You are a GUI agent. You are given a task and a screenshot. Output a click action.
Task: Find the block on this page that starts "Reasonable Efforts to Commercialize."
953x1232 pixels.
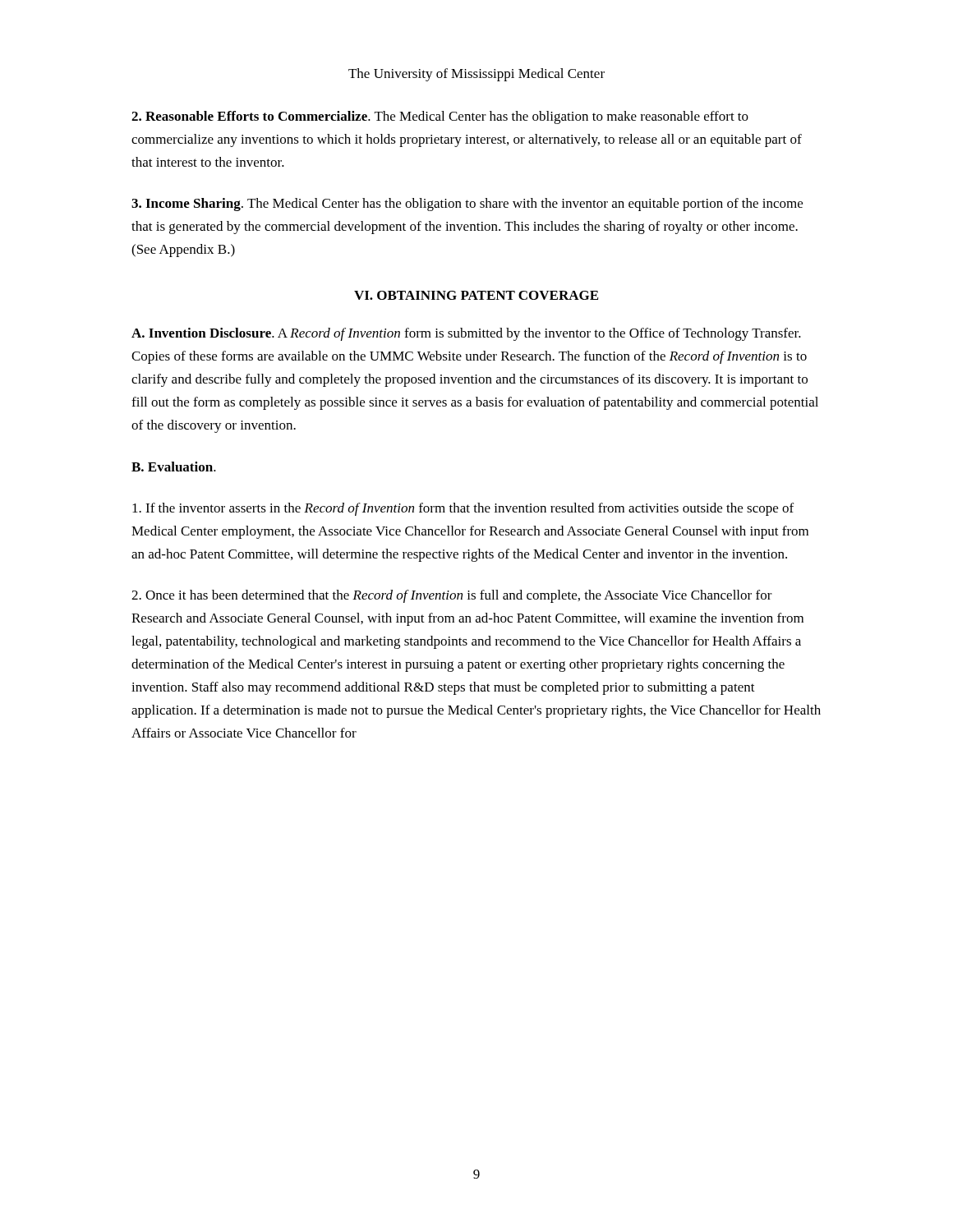pos(466,139)
